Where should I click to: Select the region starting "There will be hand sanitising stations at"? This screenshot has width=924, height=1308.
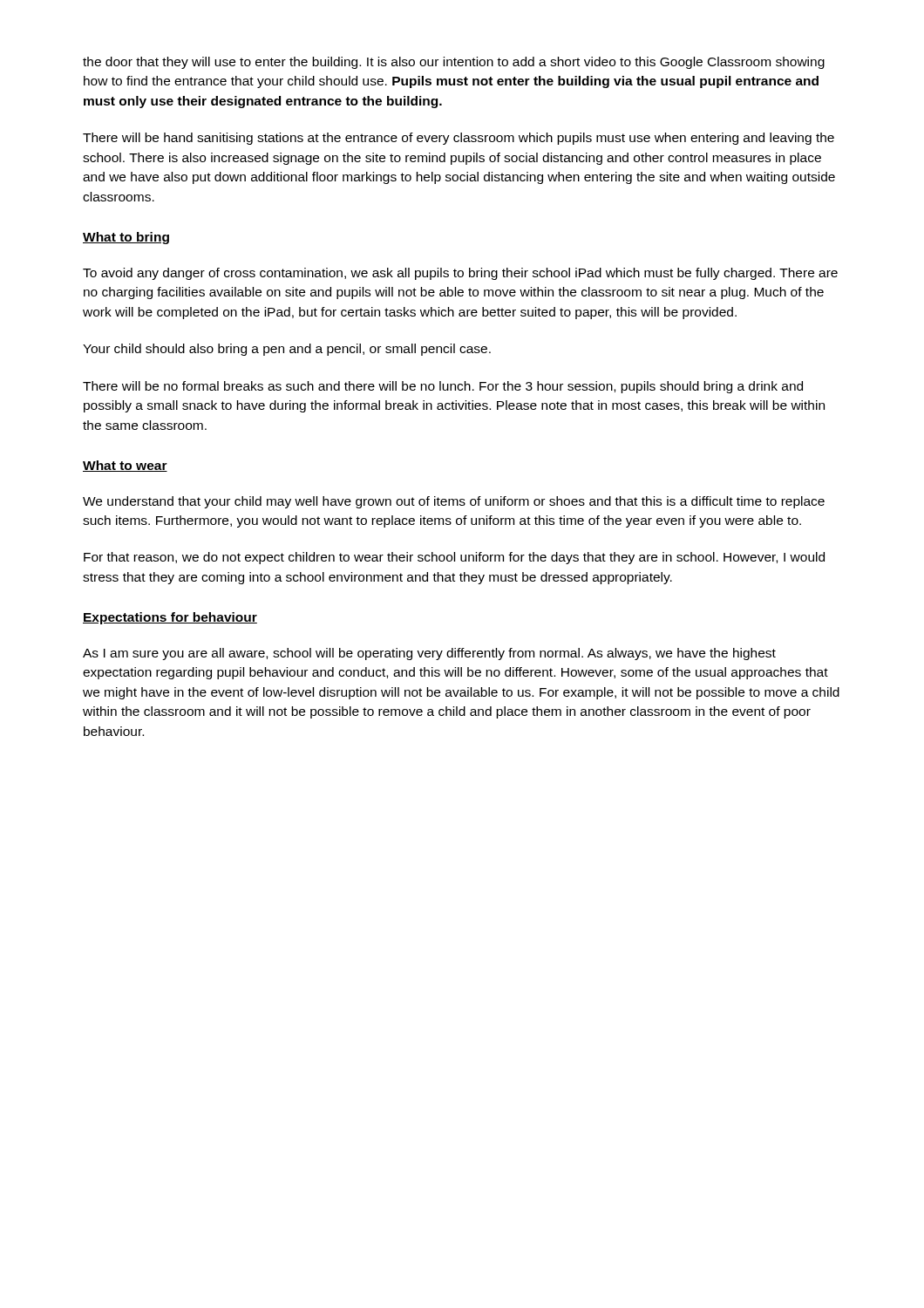(459, 167)
